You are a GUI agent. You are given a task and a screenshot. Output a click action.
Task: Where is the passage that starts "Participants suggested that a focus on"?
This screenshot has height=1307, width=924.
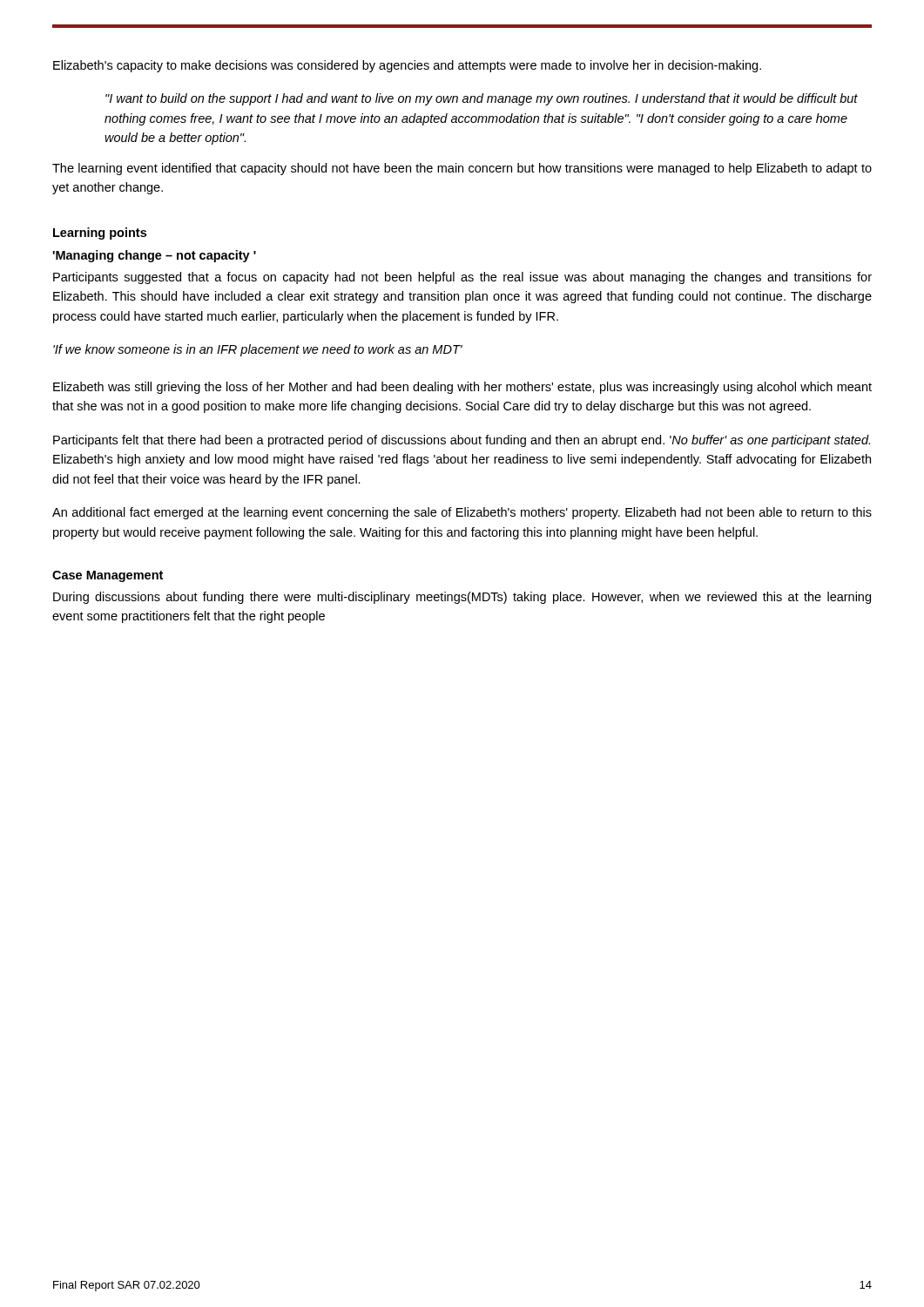462,296
